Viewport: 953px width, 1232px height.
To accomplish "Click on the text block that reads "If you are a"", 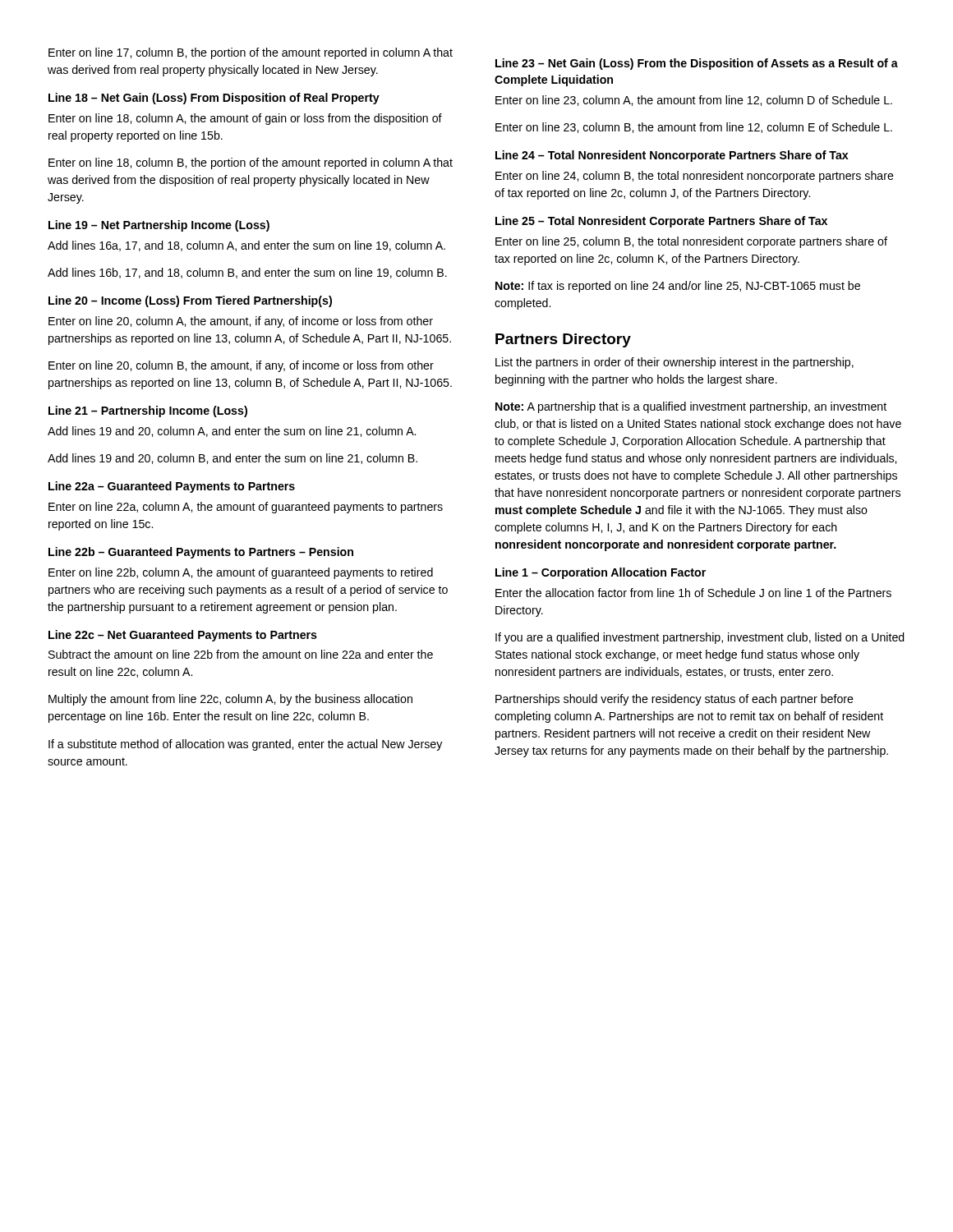I will [x=700, y=655].
